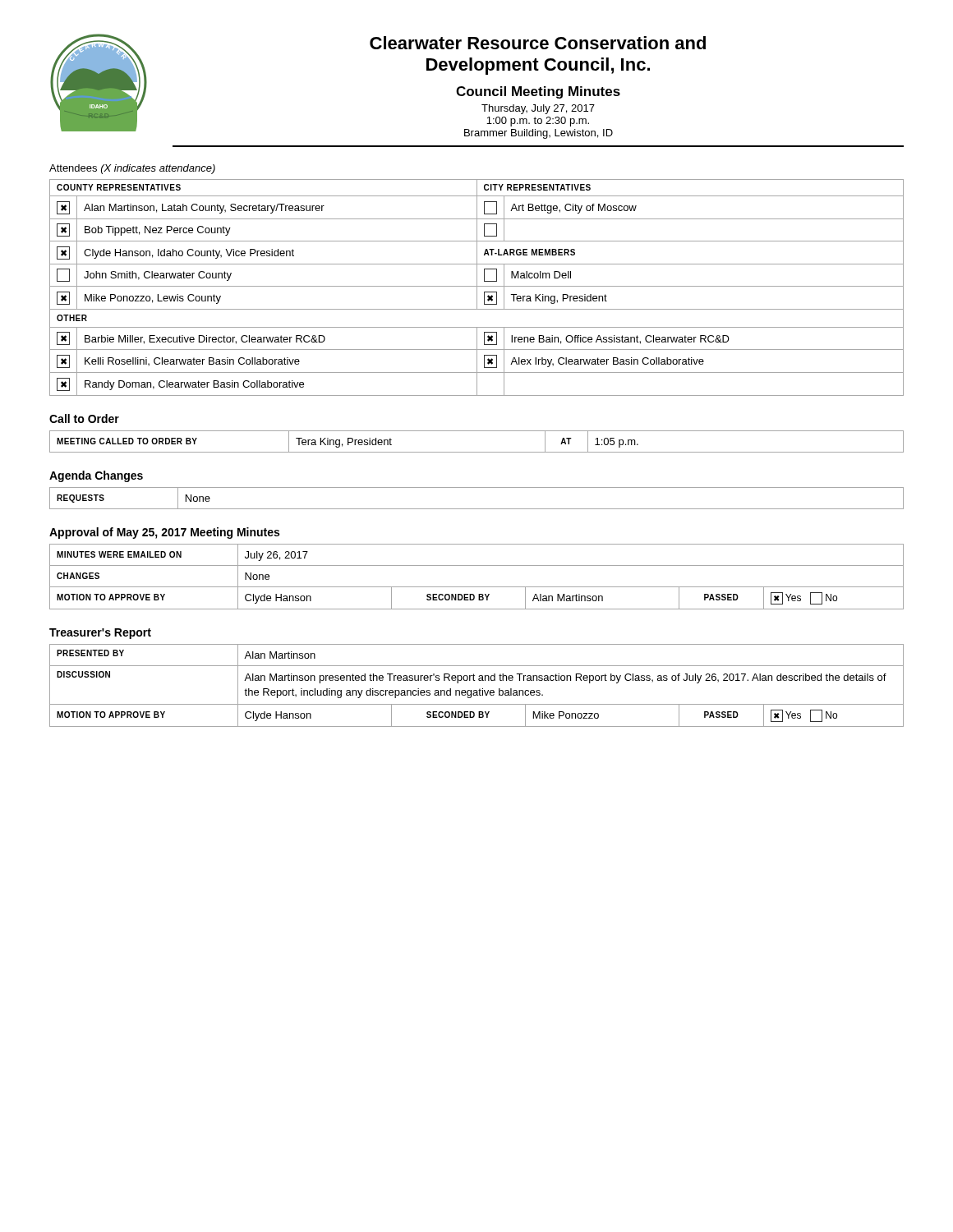
Task: Find the region starting "Treasurer's Report"
Action: click(x=100, y=632)
